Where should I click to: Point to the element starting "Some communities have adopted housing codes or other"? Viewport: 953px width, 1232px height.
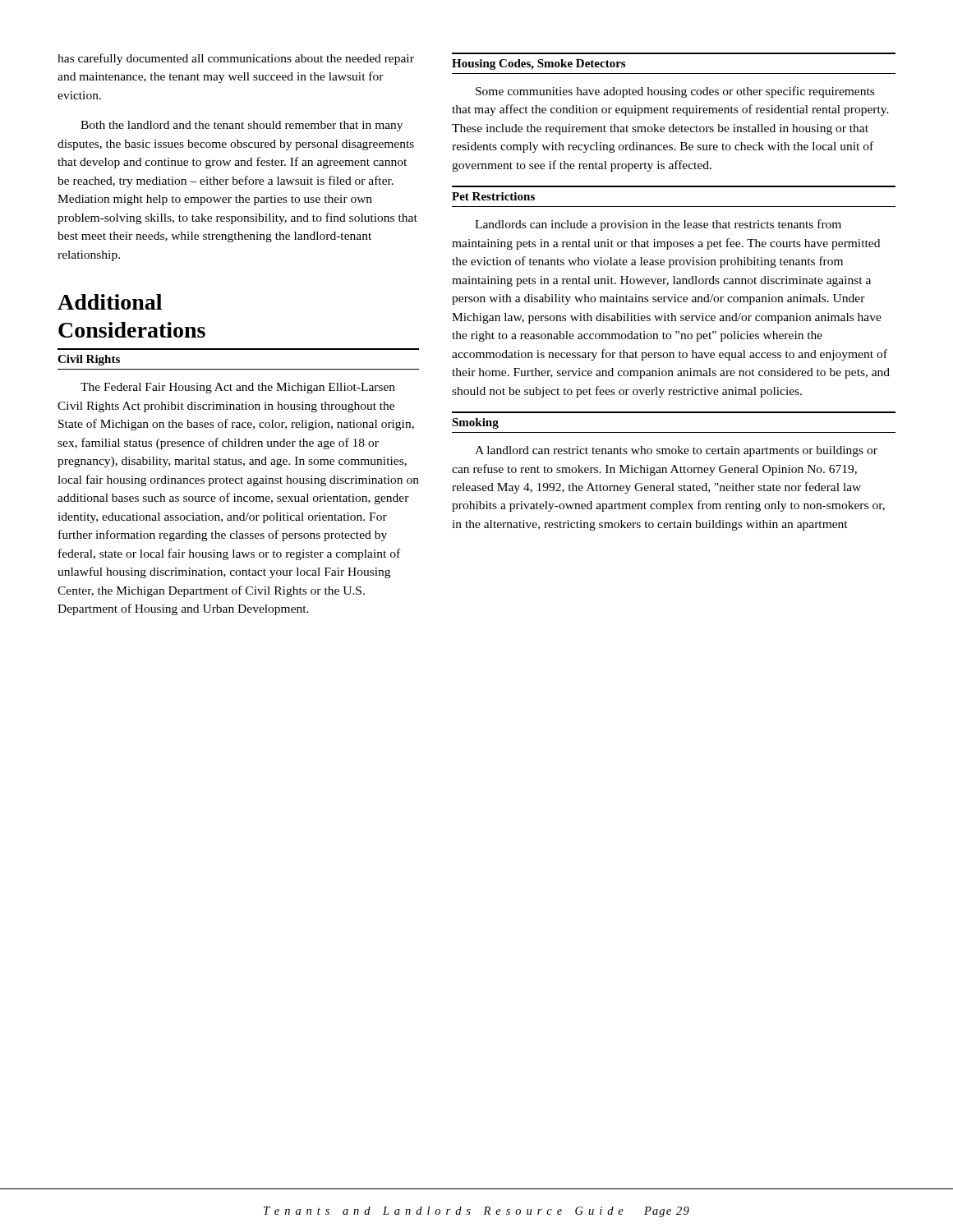pyautogui.click(x=674, y=128)
